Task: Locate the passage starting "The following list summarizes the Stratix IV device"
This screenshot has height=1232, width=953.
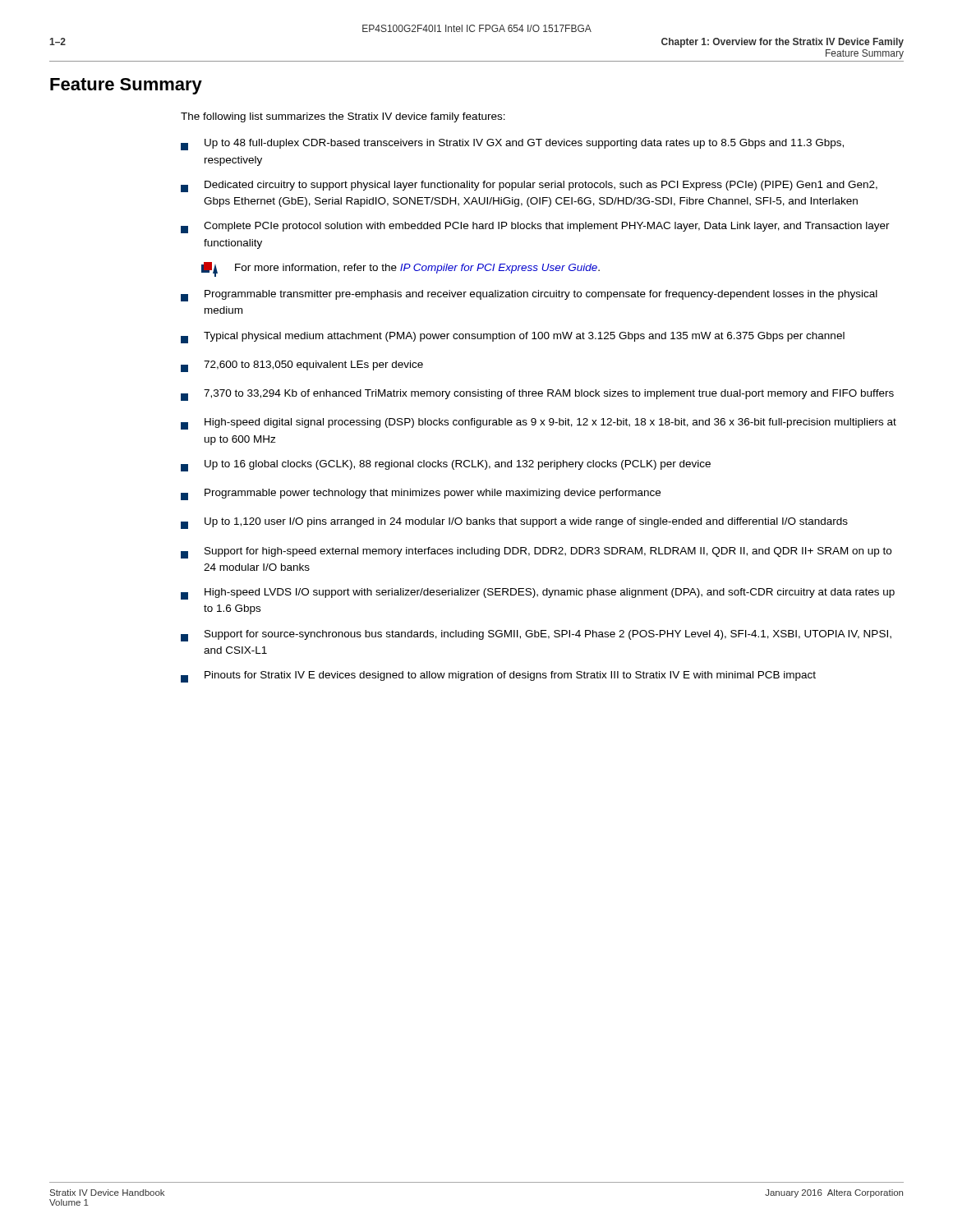Action: pyautogui.click(x=343, y=116)
